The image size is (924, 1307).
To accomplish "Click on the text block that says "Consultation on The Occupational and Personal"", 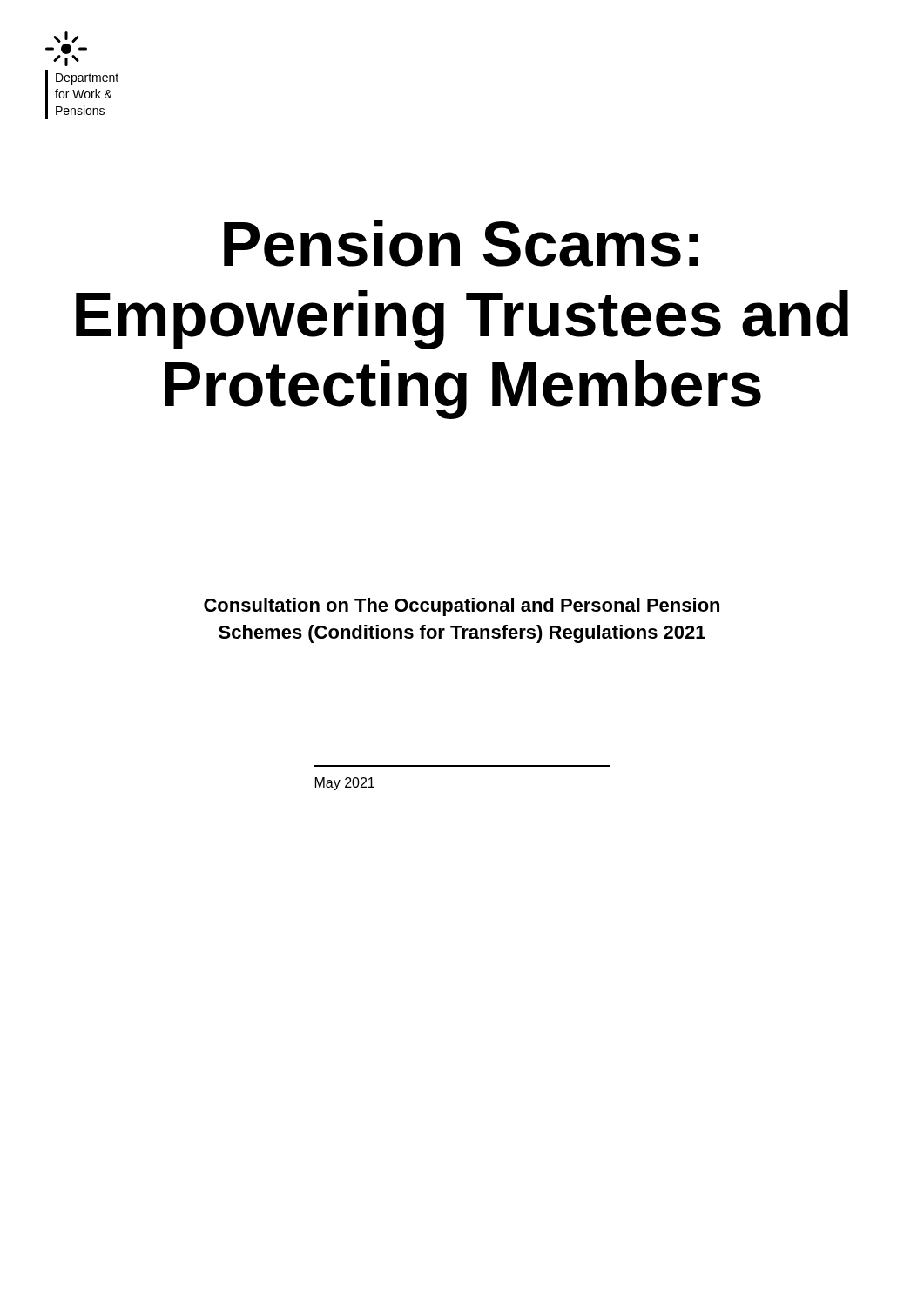I will click(x=462, y=619).
